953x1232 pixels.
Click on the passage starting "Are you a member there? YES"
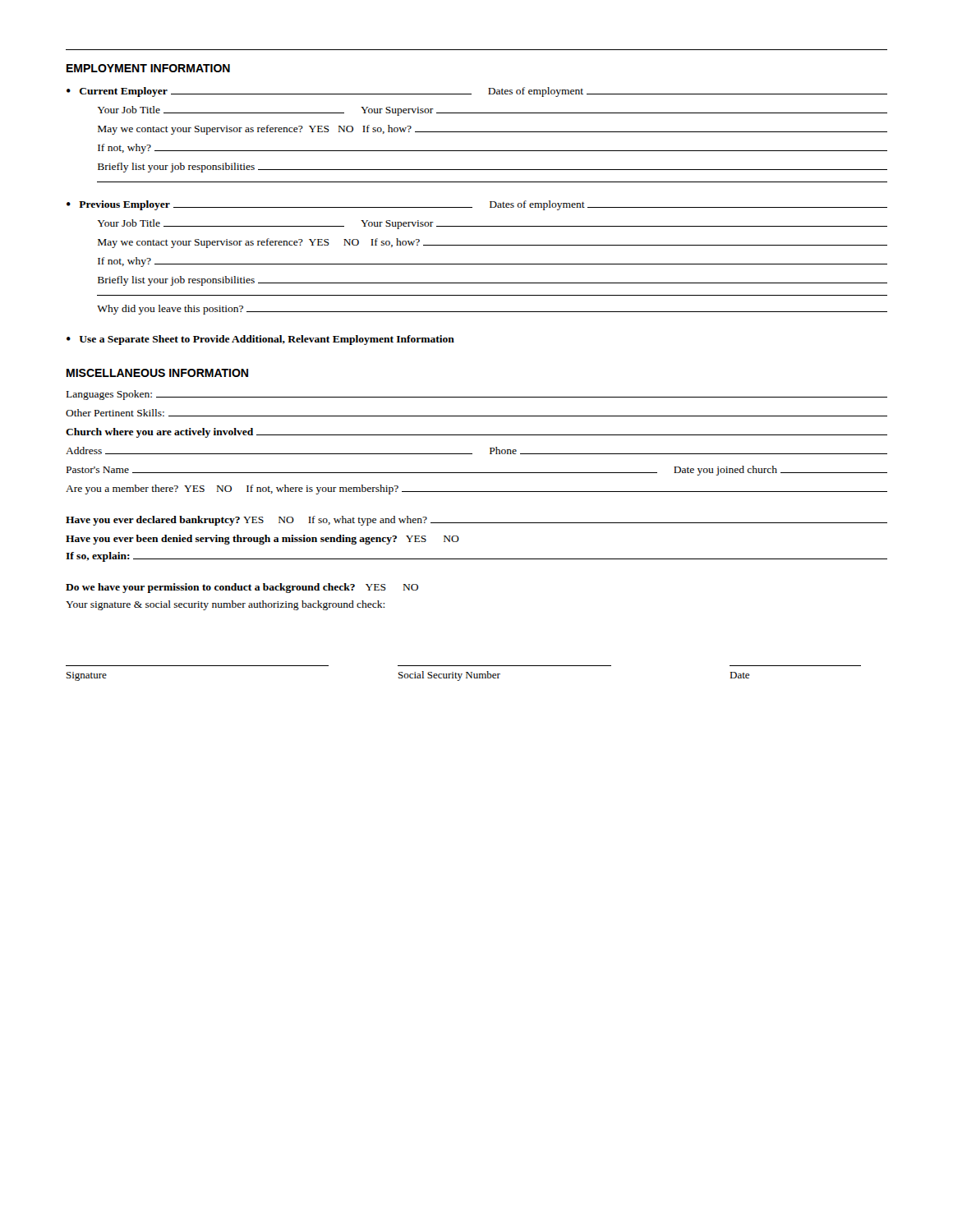[x=476, y=489]
